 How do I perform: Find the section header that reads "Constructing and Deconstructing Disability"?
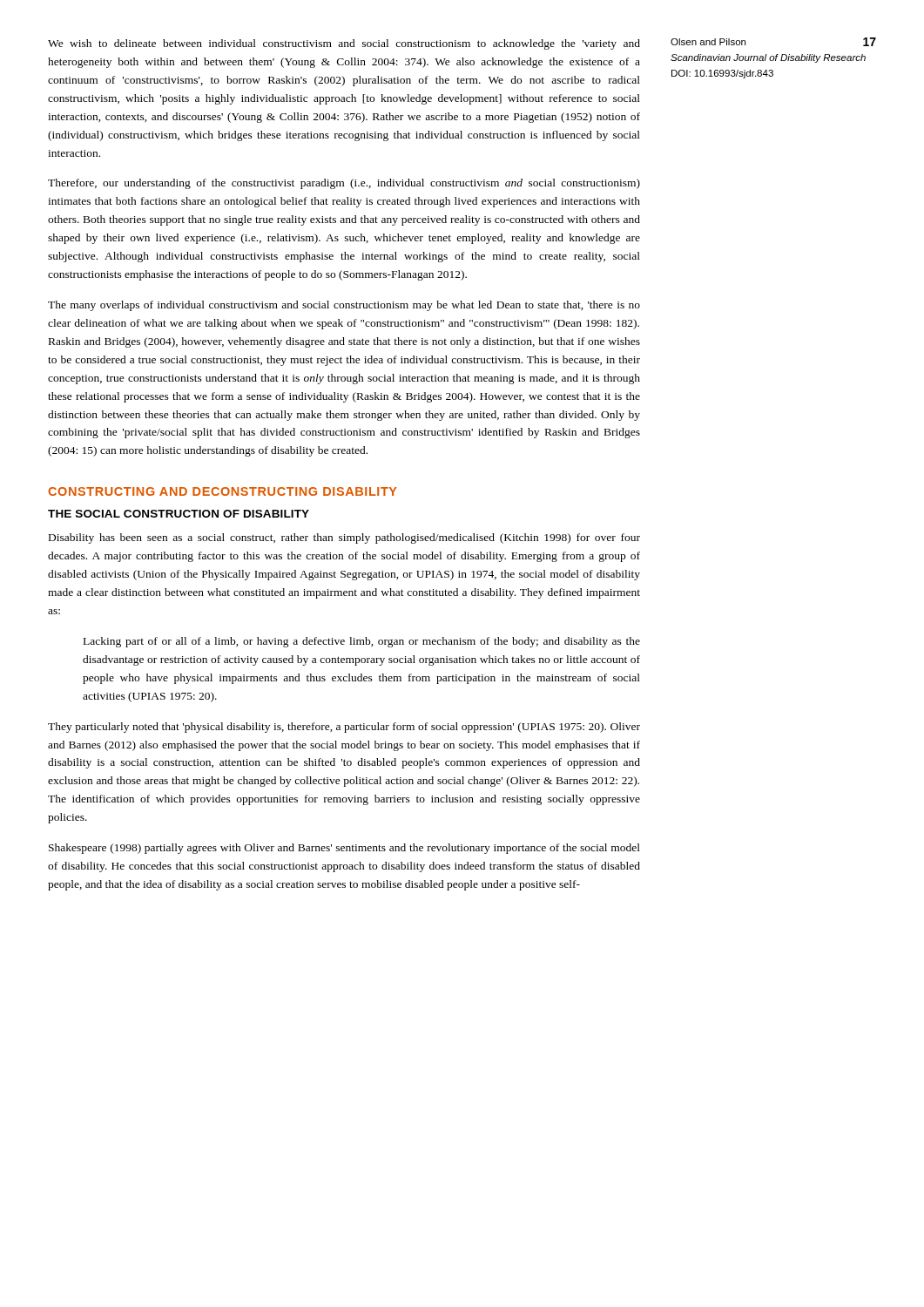(223, 492)
